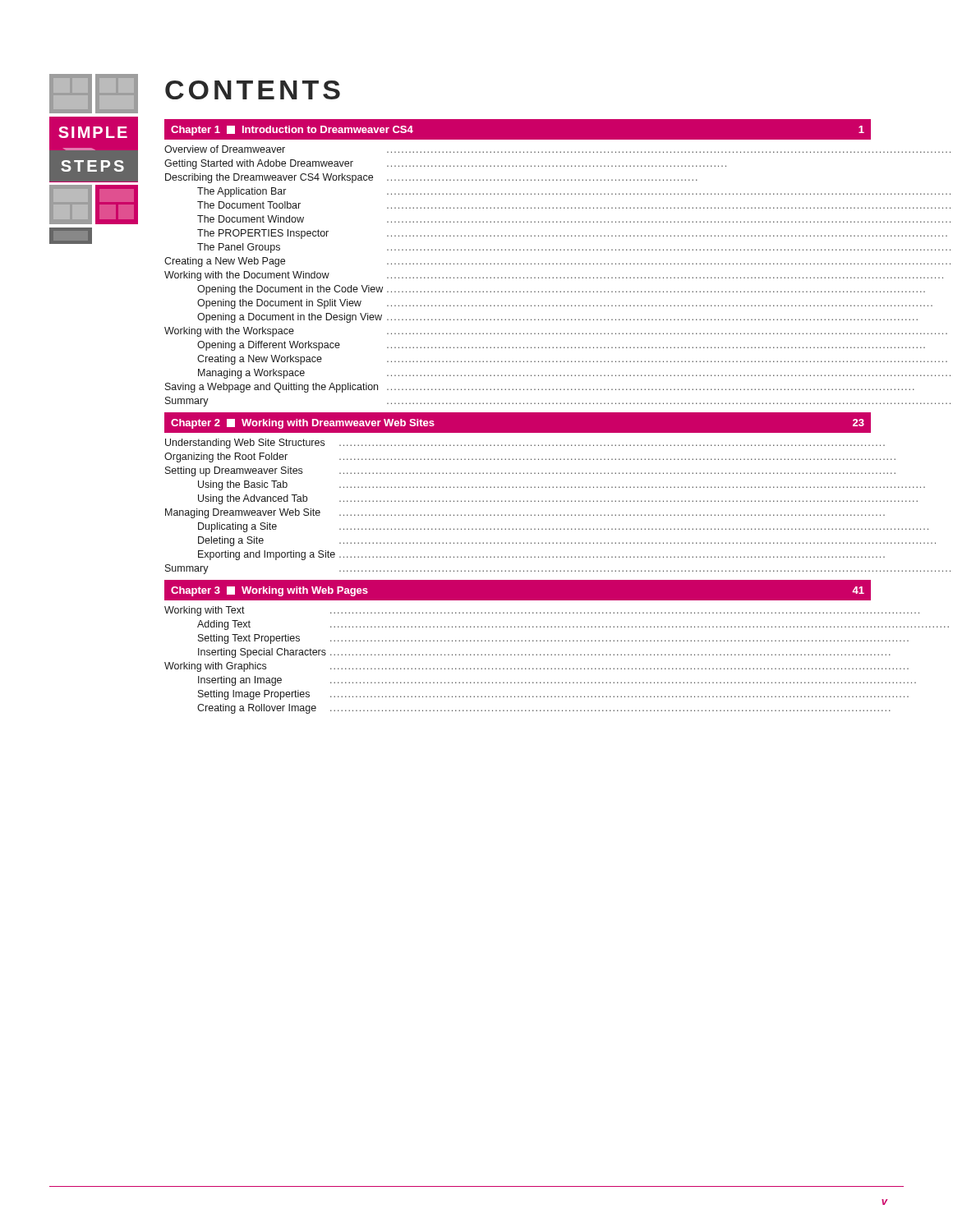Find "Creating a New Web Page" on this page
Image resolution: width=953 pixels, height=1232 pixels.
225,261
